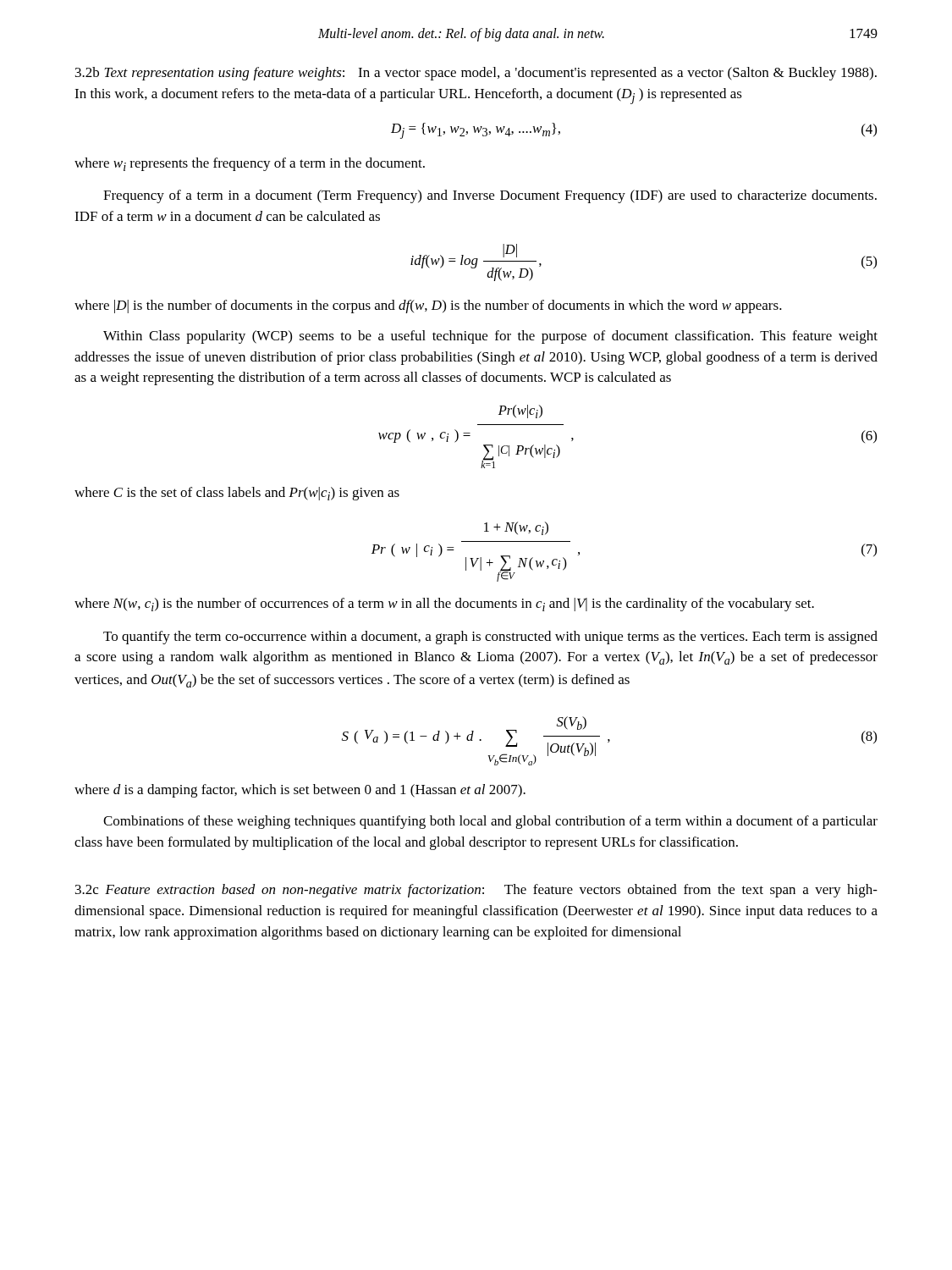Navigate to the passage starting "Pr(w|ci) = 1 + N(w, ci) |V|"

point(516,528)
